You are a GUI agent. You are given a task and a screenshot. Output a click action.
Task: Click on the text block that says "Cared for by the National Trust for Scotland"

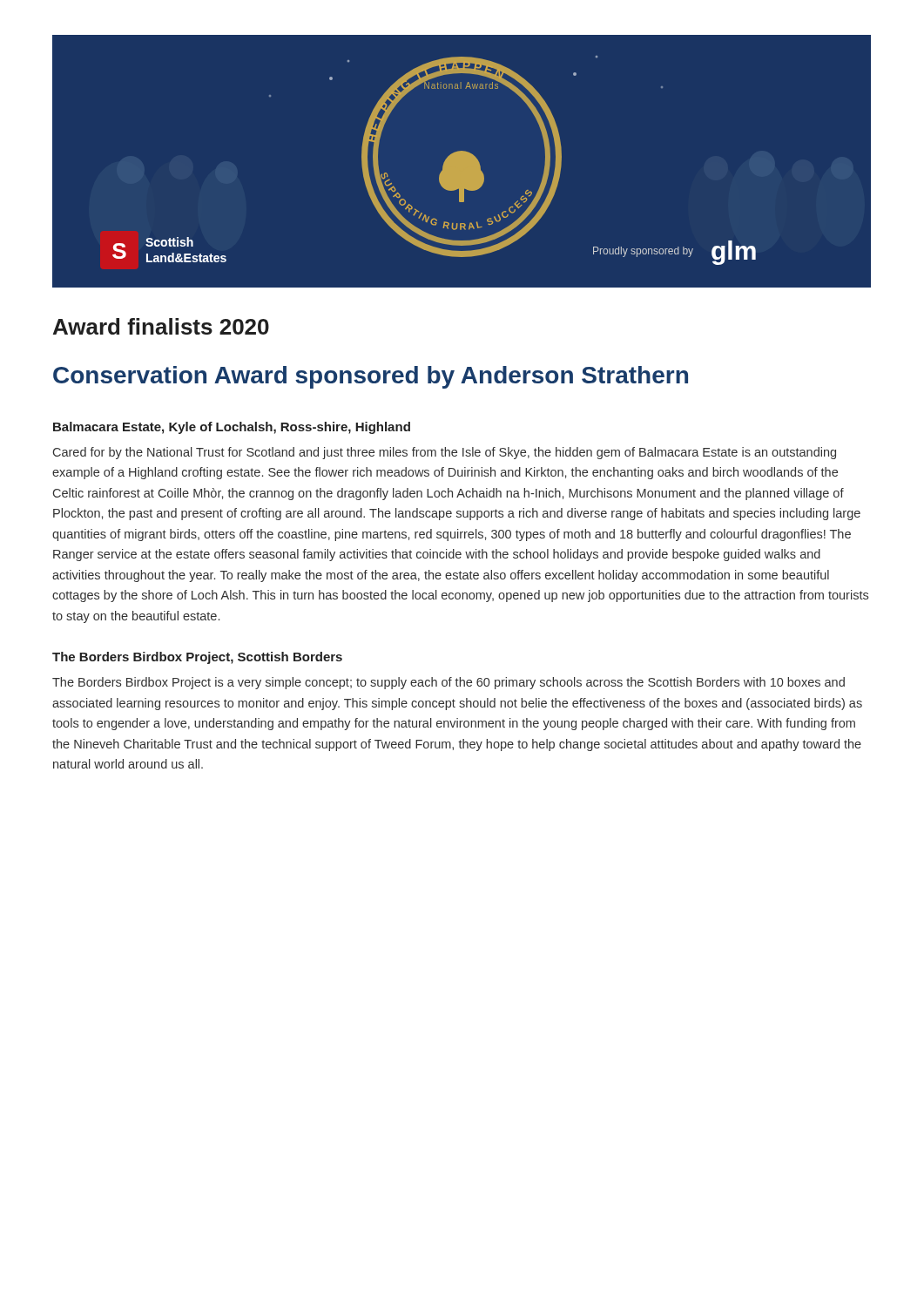click(461, 534)
